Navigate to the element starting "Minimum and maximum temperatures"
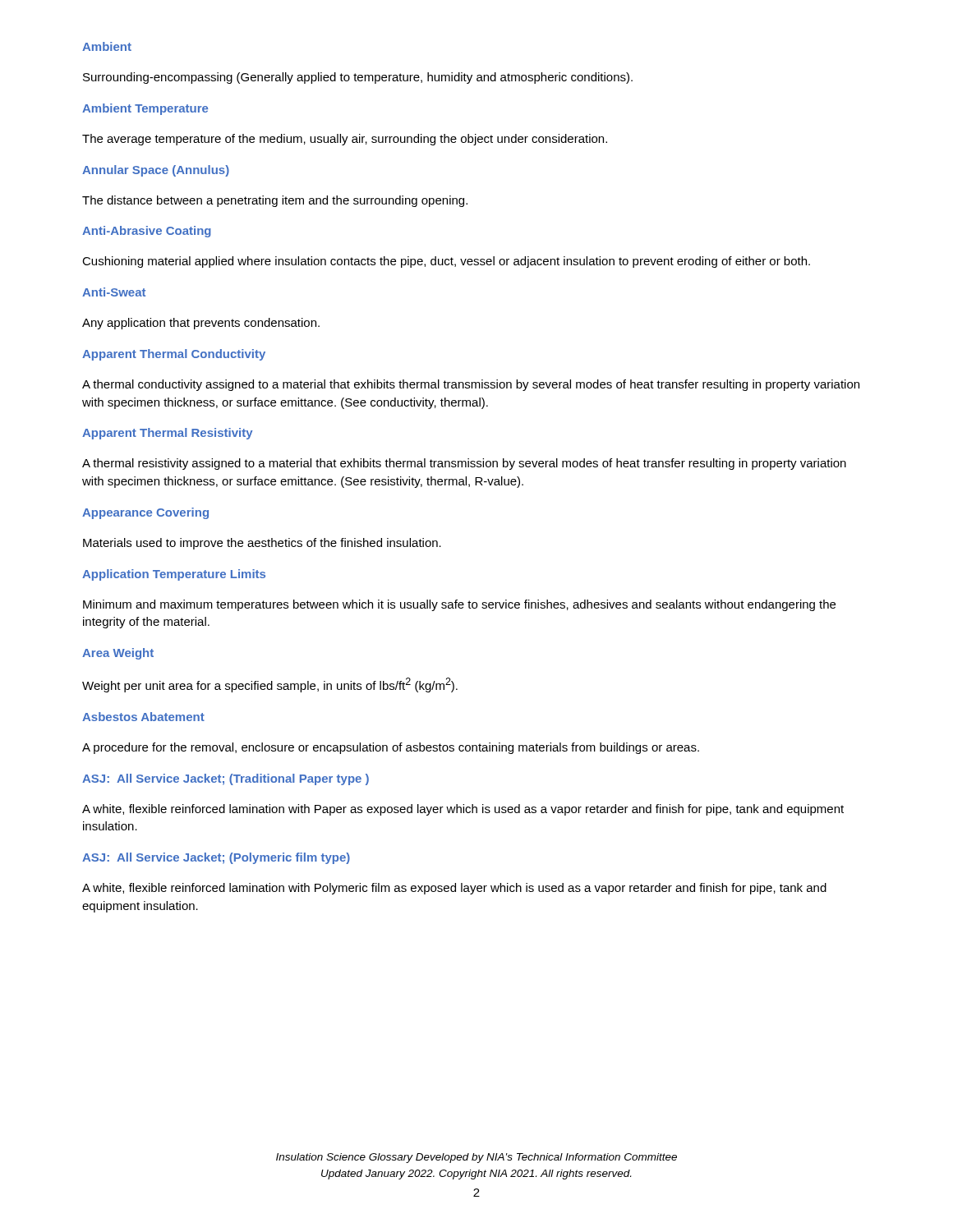Viewport: 953px width, 1232px height. click(x=476, y=613)
